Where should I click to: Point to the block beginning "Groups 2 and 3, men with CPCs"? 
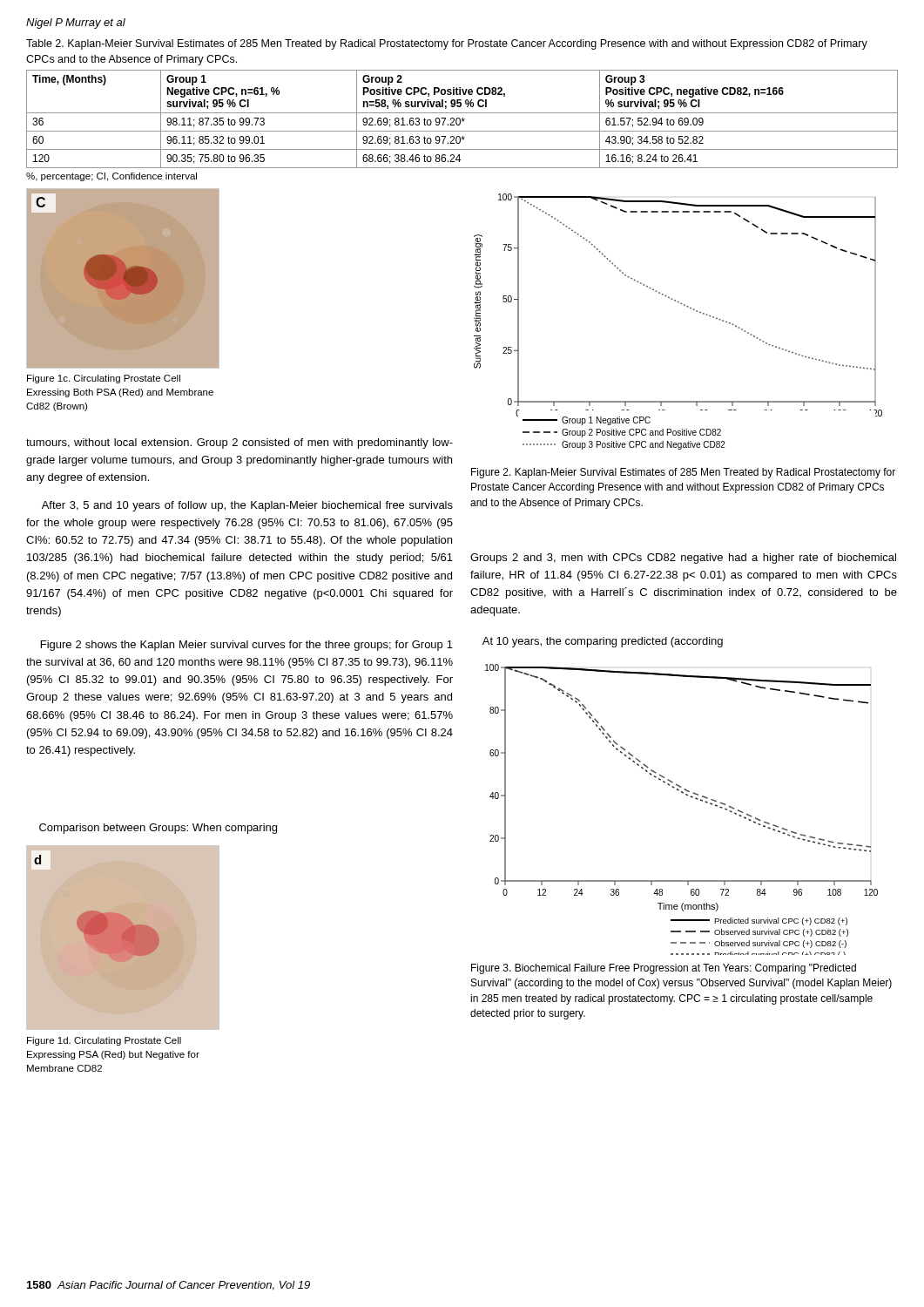684,584
